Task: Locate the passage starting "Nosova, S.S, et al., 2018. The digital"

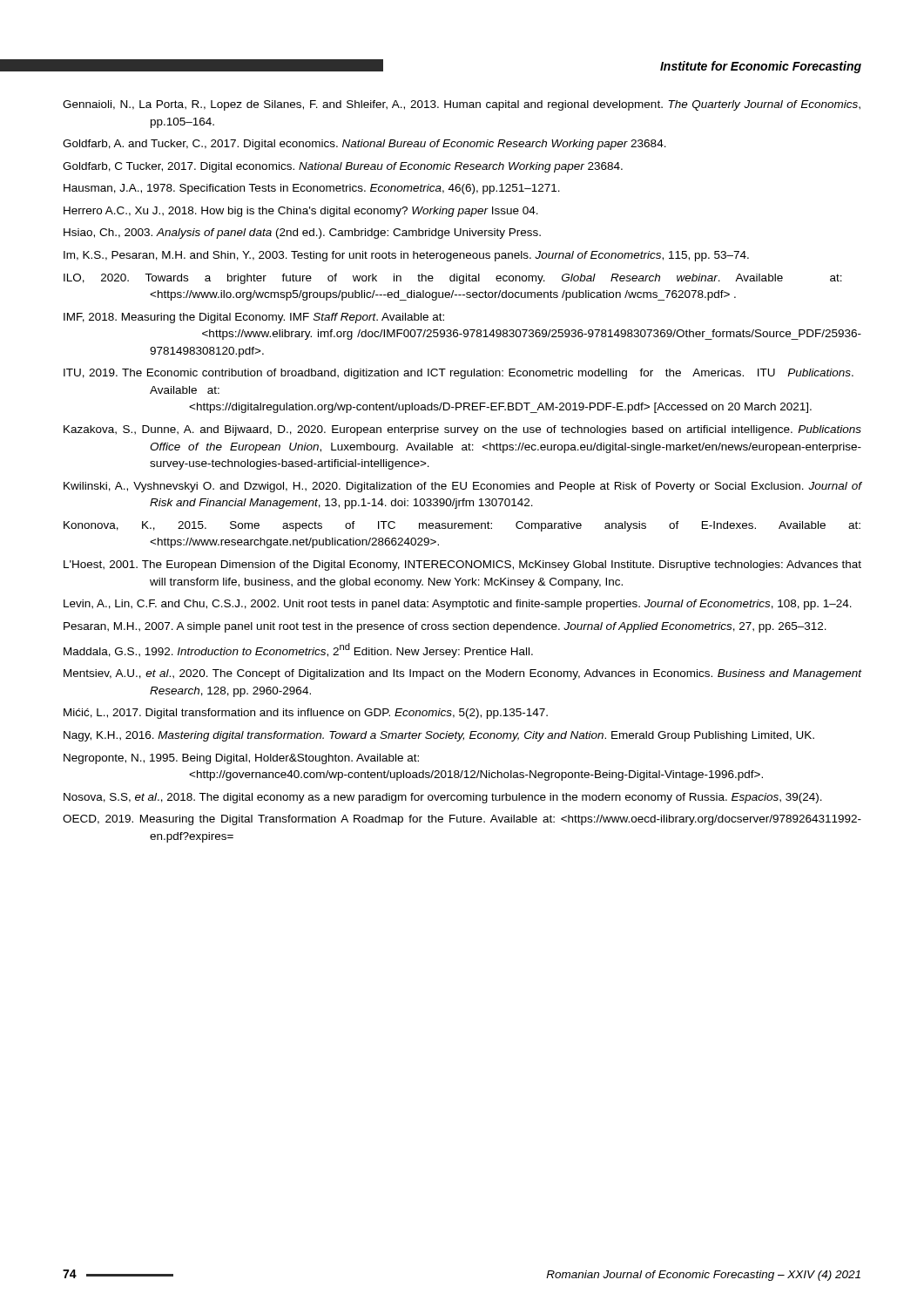Action: pyautogui.click(x=443, y=796)
